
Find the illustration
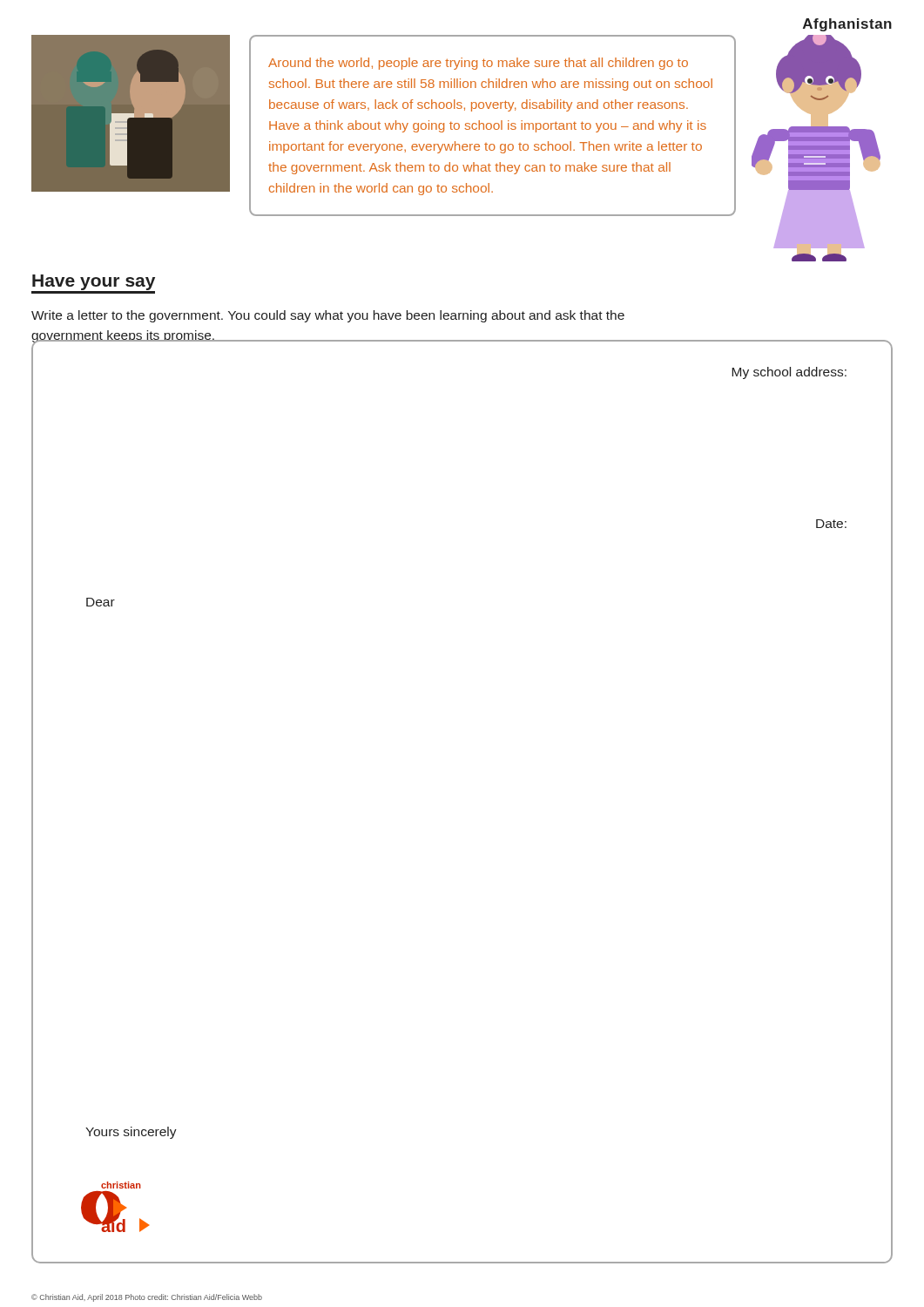click(819, 148)
